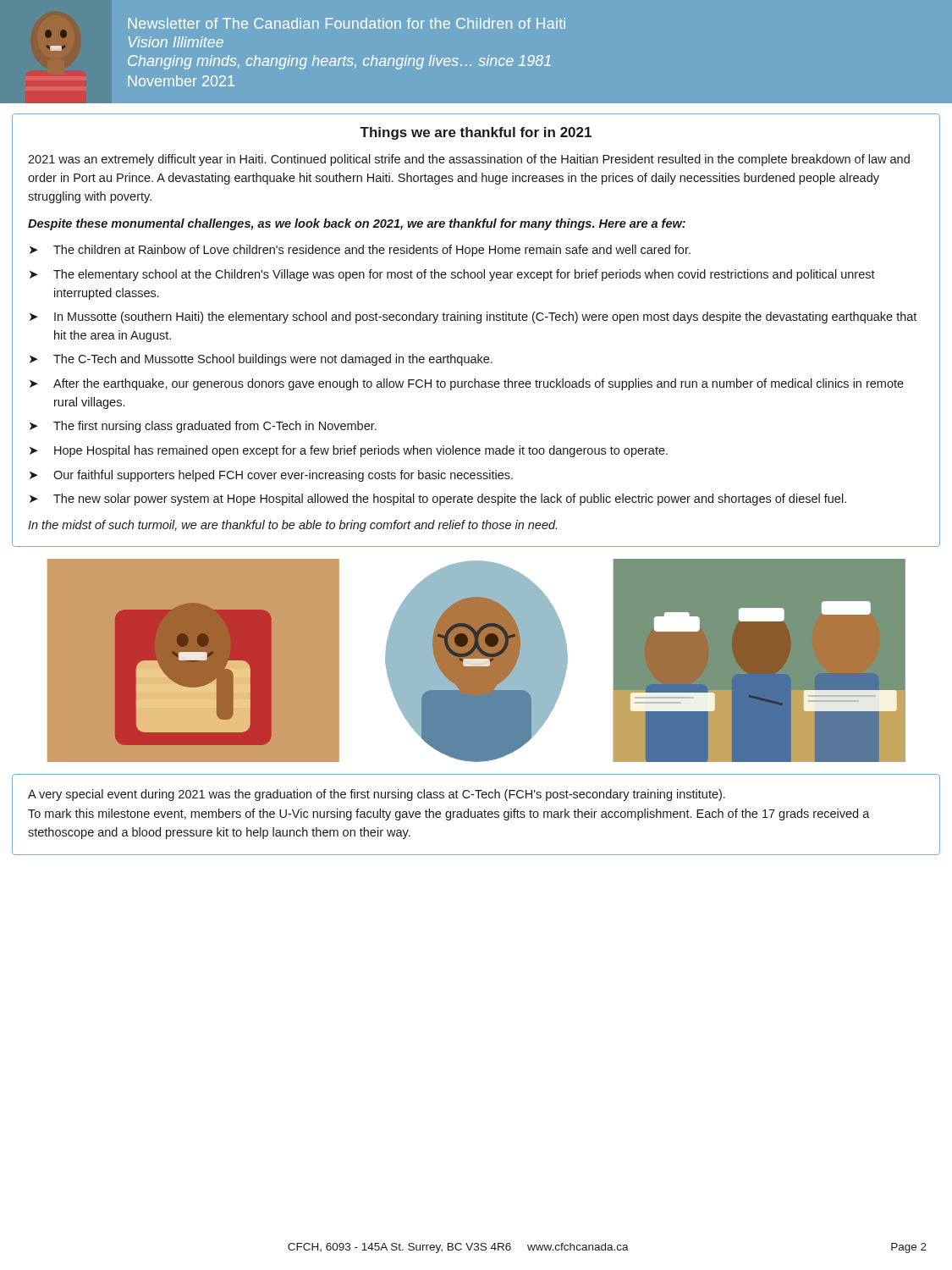
Task: Where is the passage that starts "➤ The children"?
Action: (x=360, y=250)
